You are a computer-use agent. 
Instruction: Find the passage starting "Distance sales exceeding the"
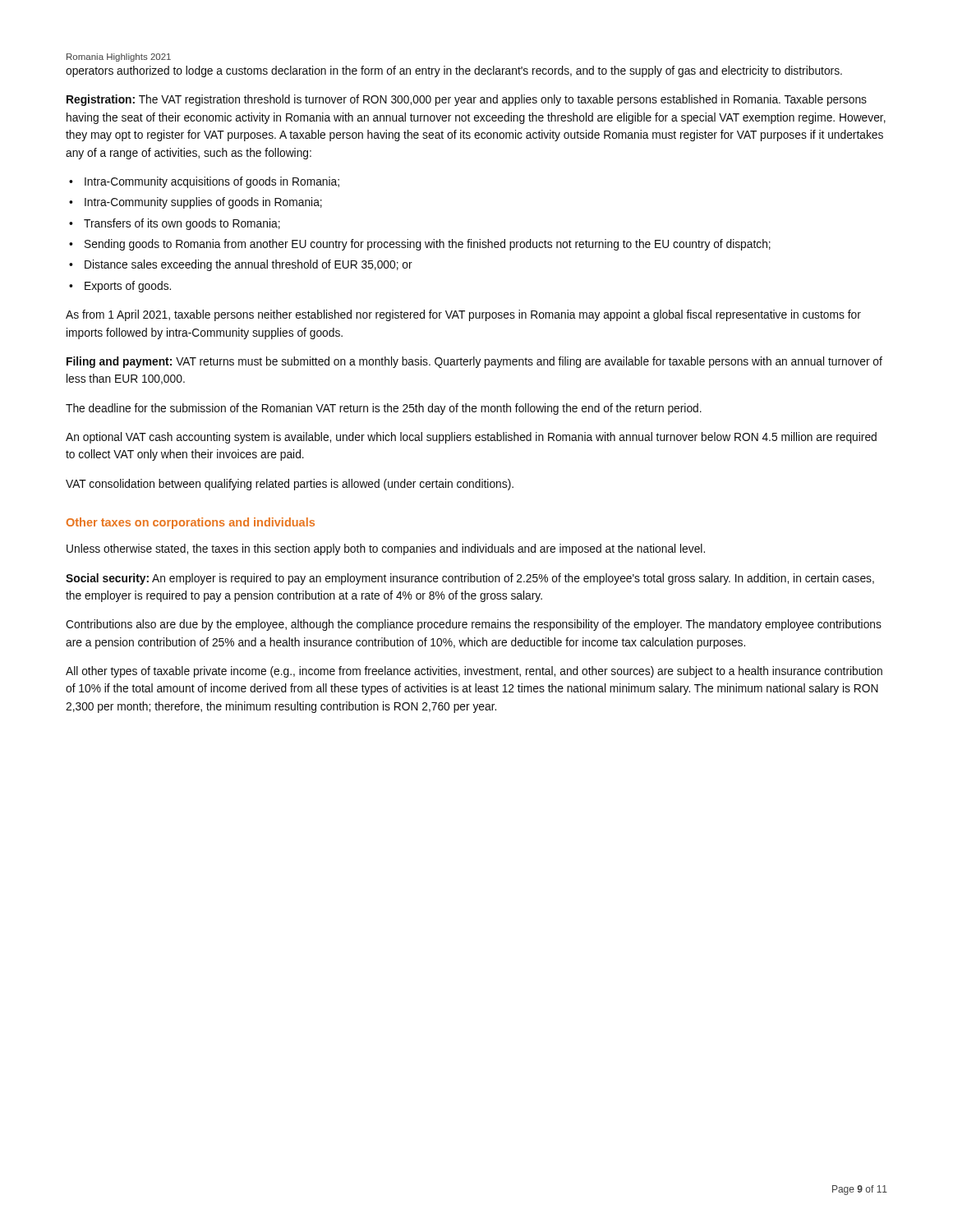point(248,265)
